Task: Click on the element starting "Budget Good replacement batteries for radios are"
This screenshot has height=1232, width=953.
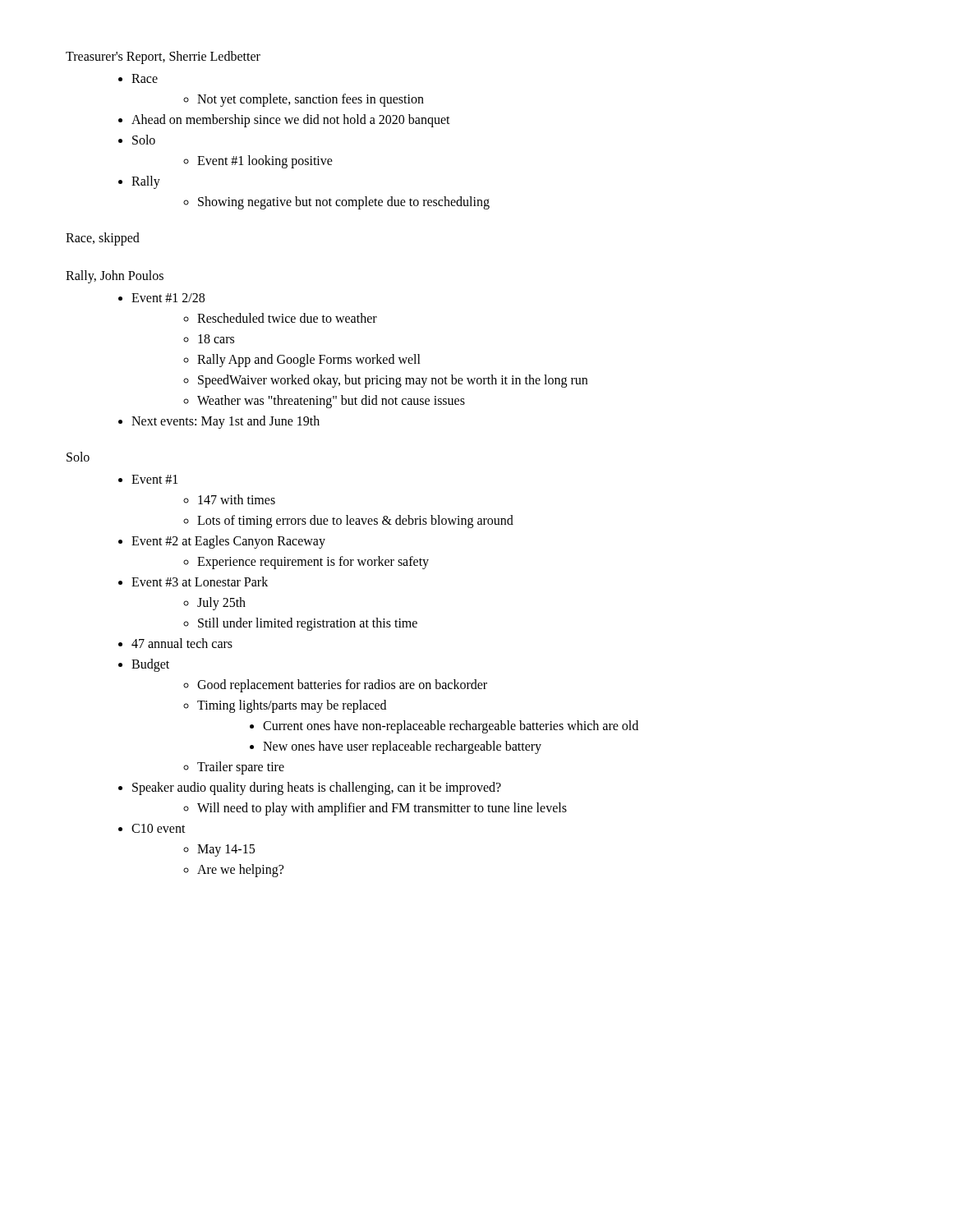Action: point(509,717)
